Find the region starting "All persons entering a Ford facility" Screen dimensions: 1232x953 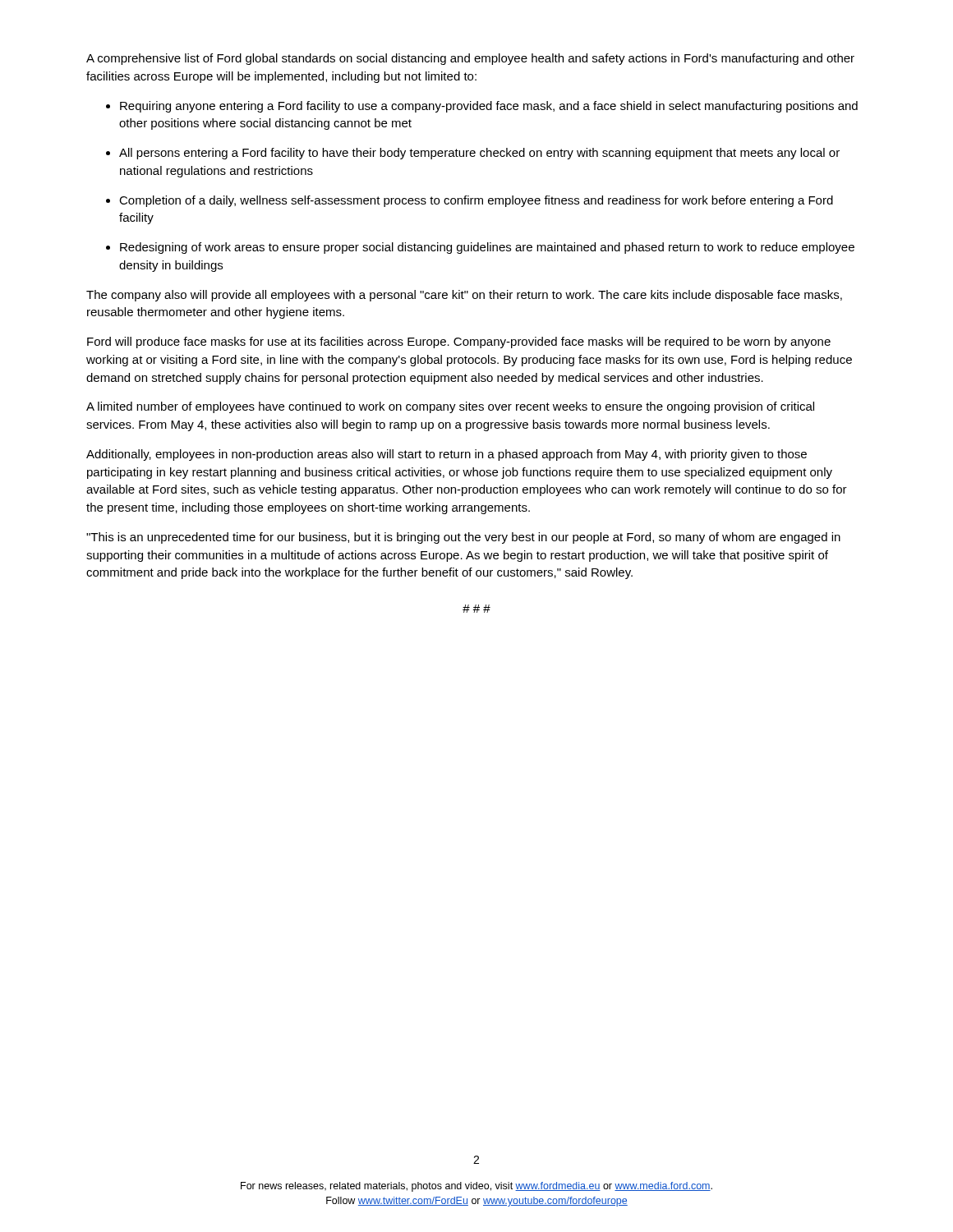pyautogui.click(x=479, y=161)
